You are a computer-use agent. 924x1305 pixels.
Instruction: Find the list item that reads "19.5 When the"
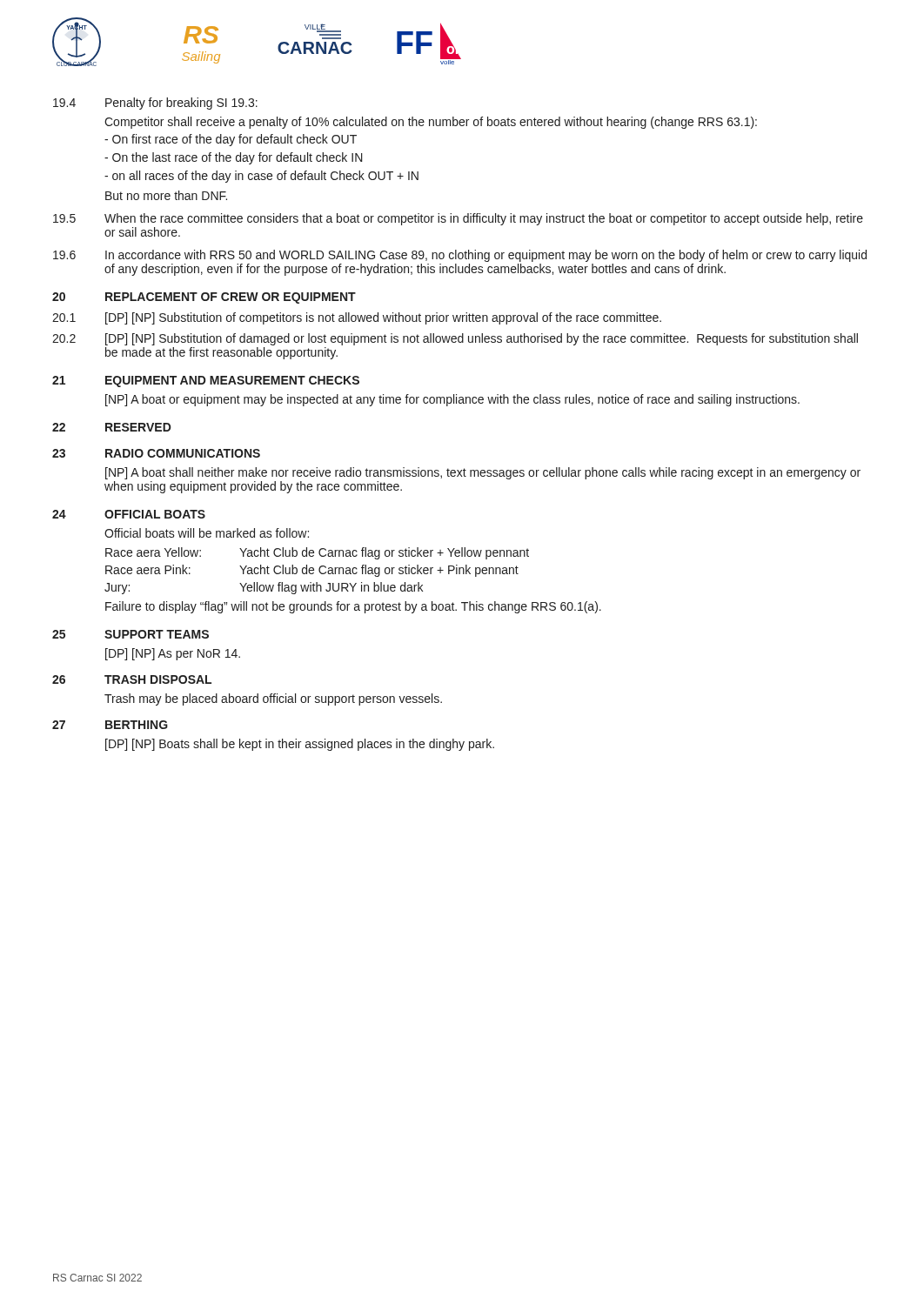462,225
